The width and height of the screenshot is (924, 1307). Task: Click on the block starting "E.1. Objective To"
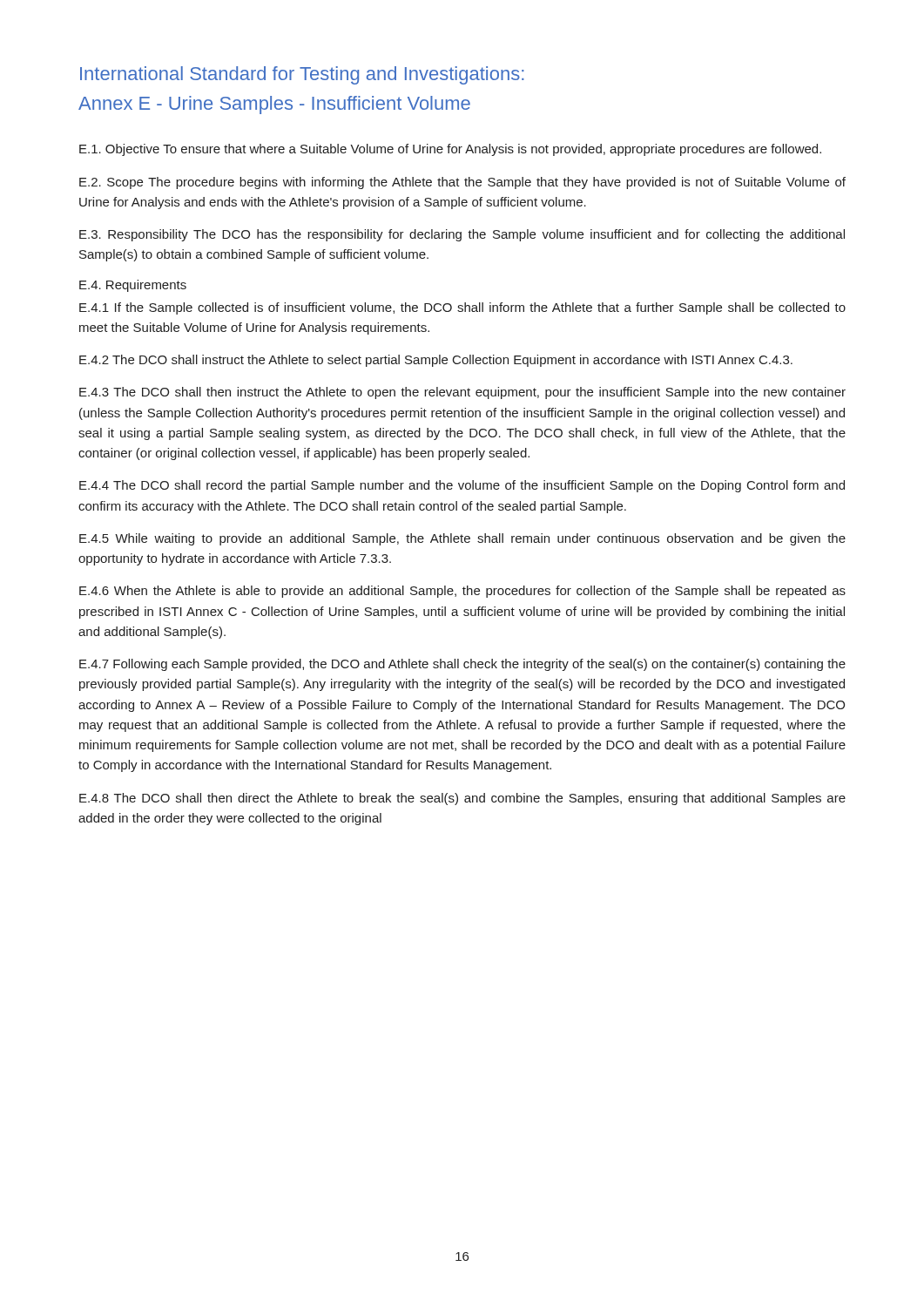pos(450,149)
